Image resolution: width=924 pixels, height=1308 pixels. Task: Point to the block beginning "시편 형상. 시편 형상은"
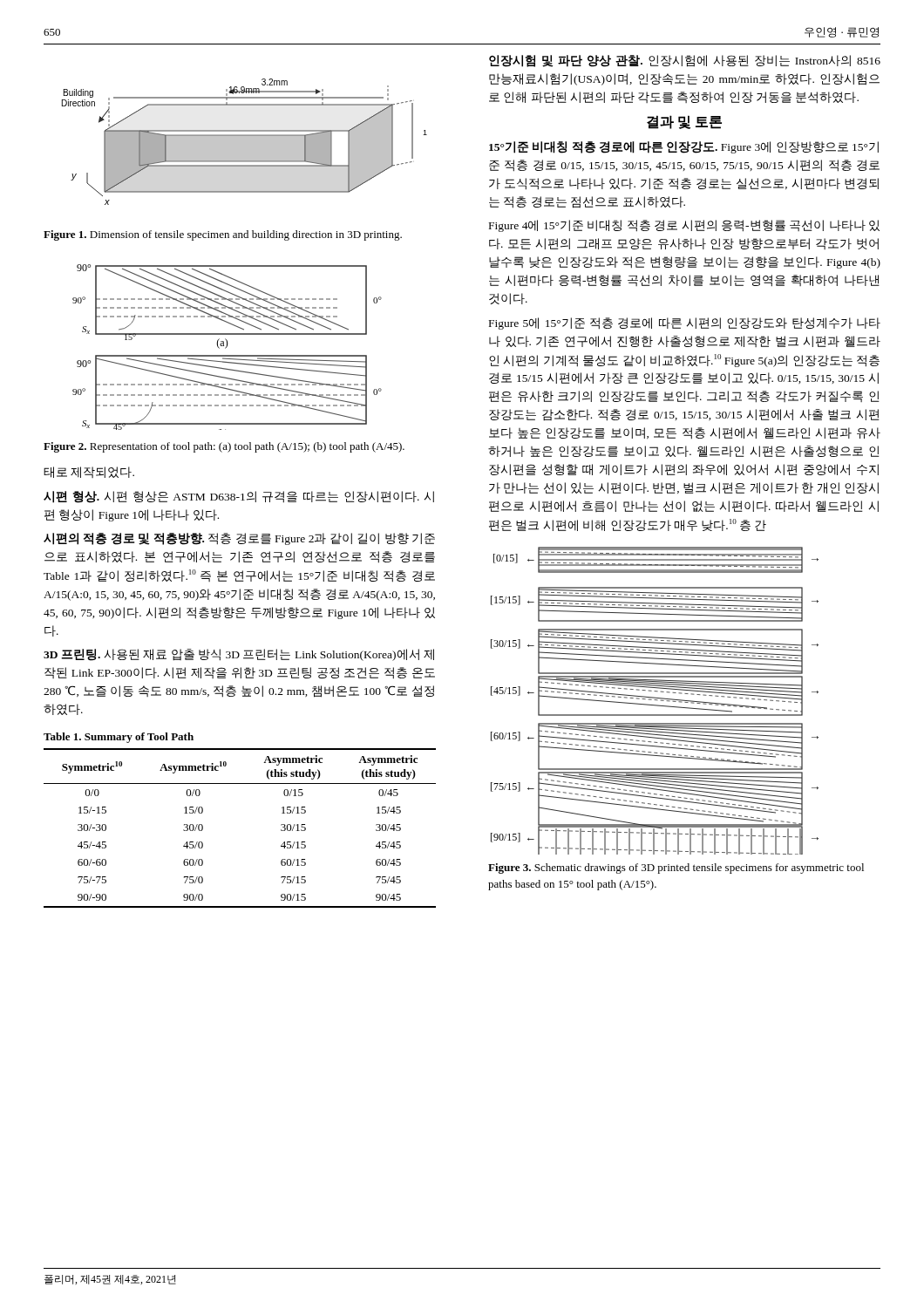point(240,505)
